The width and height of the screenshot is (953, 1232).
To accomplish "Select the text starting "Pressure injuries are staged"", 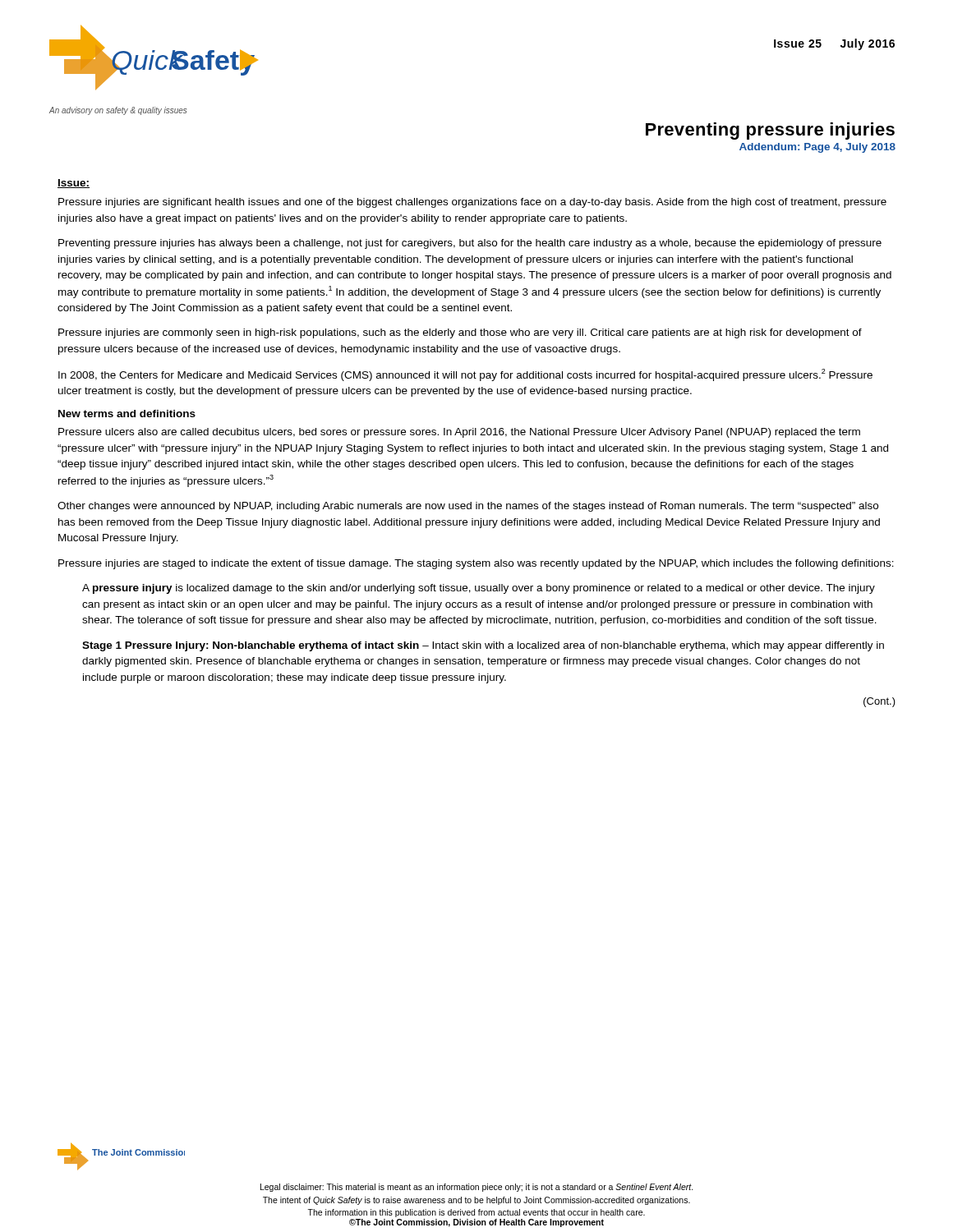I will tap(476, 563).
